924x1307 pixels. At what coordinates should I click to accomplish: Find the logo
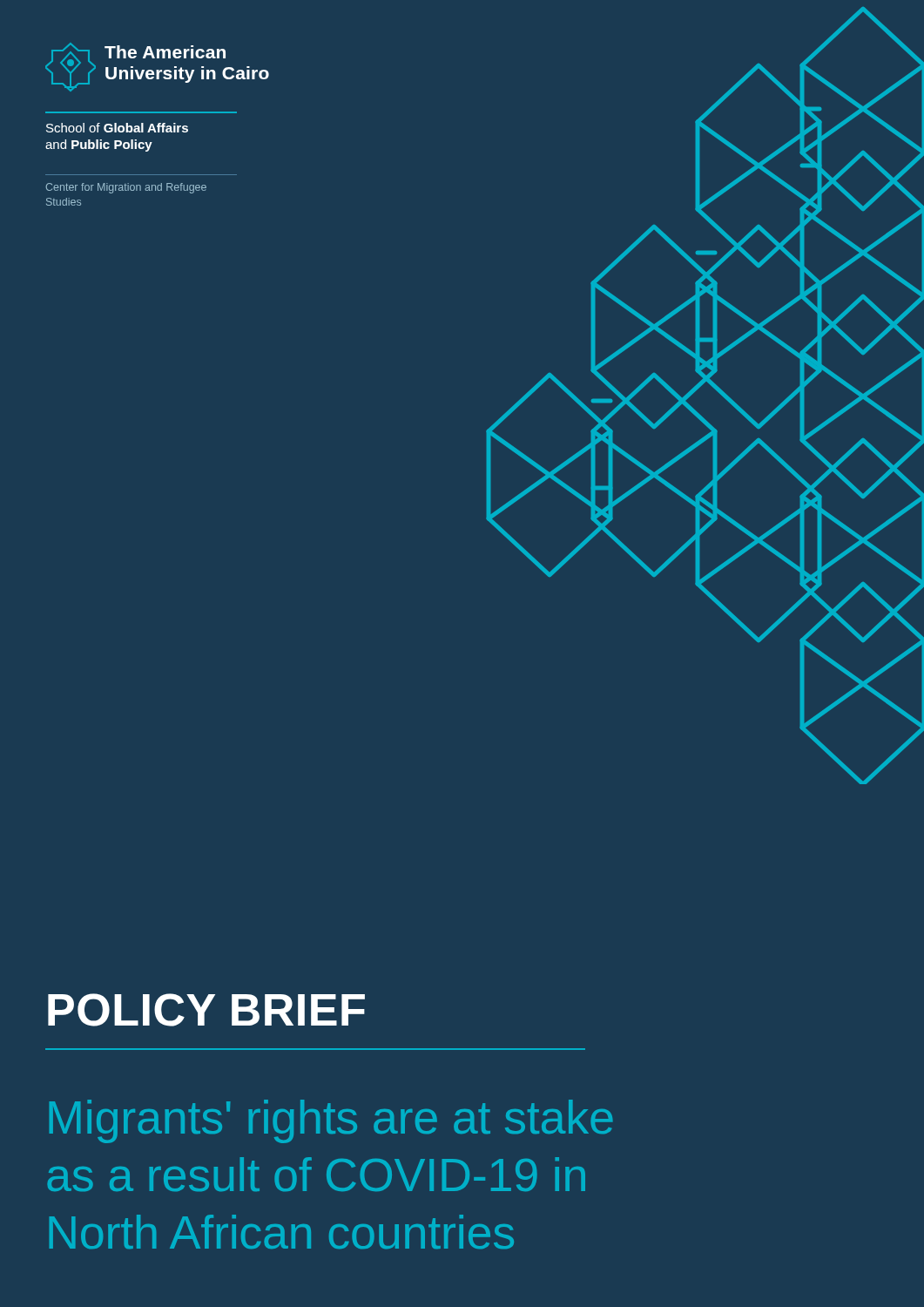click(x=157, y=67)
